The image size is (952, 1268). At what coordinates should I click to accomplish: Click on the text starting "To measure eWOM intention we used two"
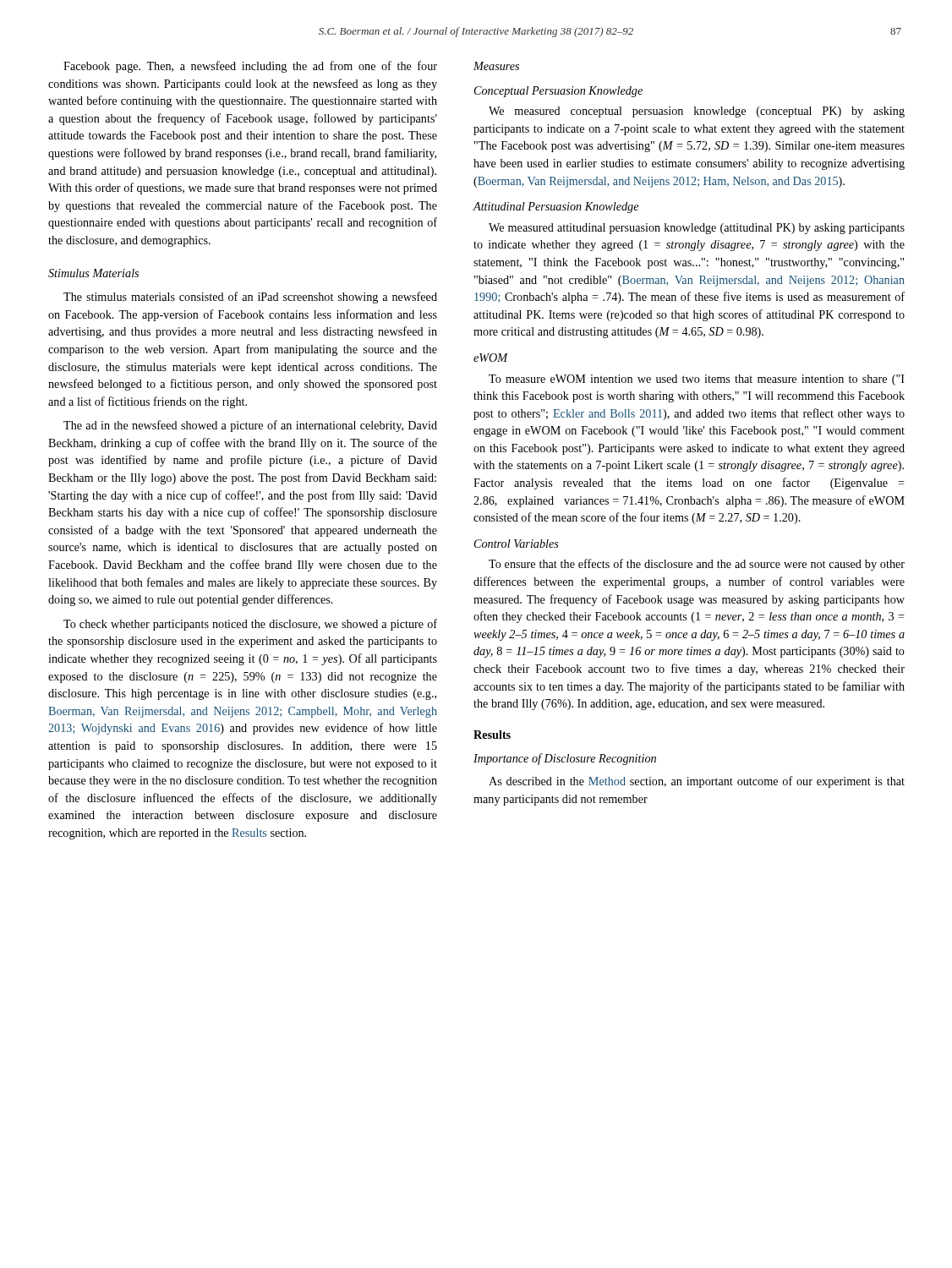pos(689,448)
